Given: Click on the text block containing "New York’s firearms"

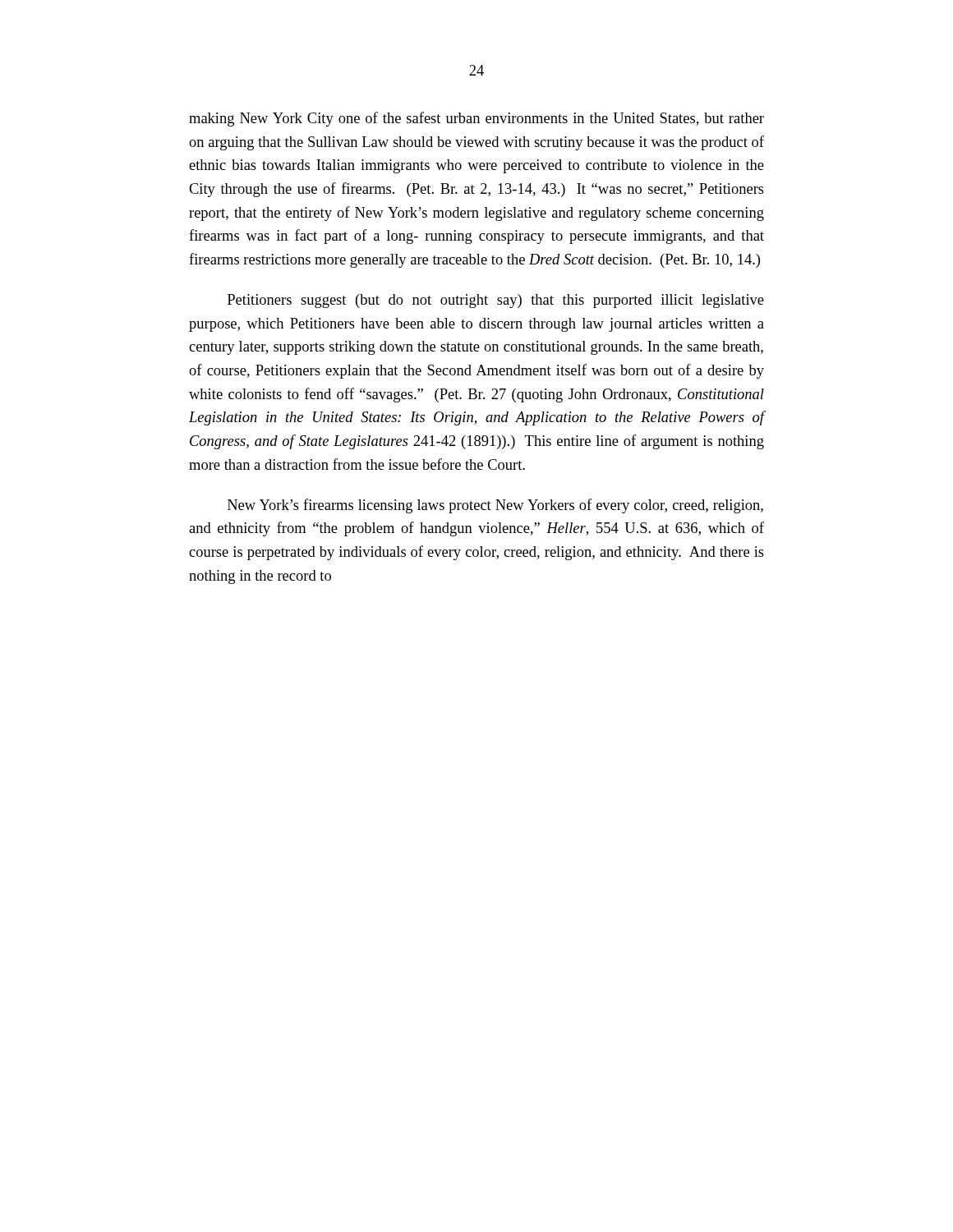Looking at the screenshot, I should (476, 541).
